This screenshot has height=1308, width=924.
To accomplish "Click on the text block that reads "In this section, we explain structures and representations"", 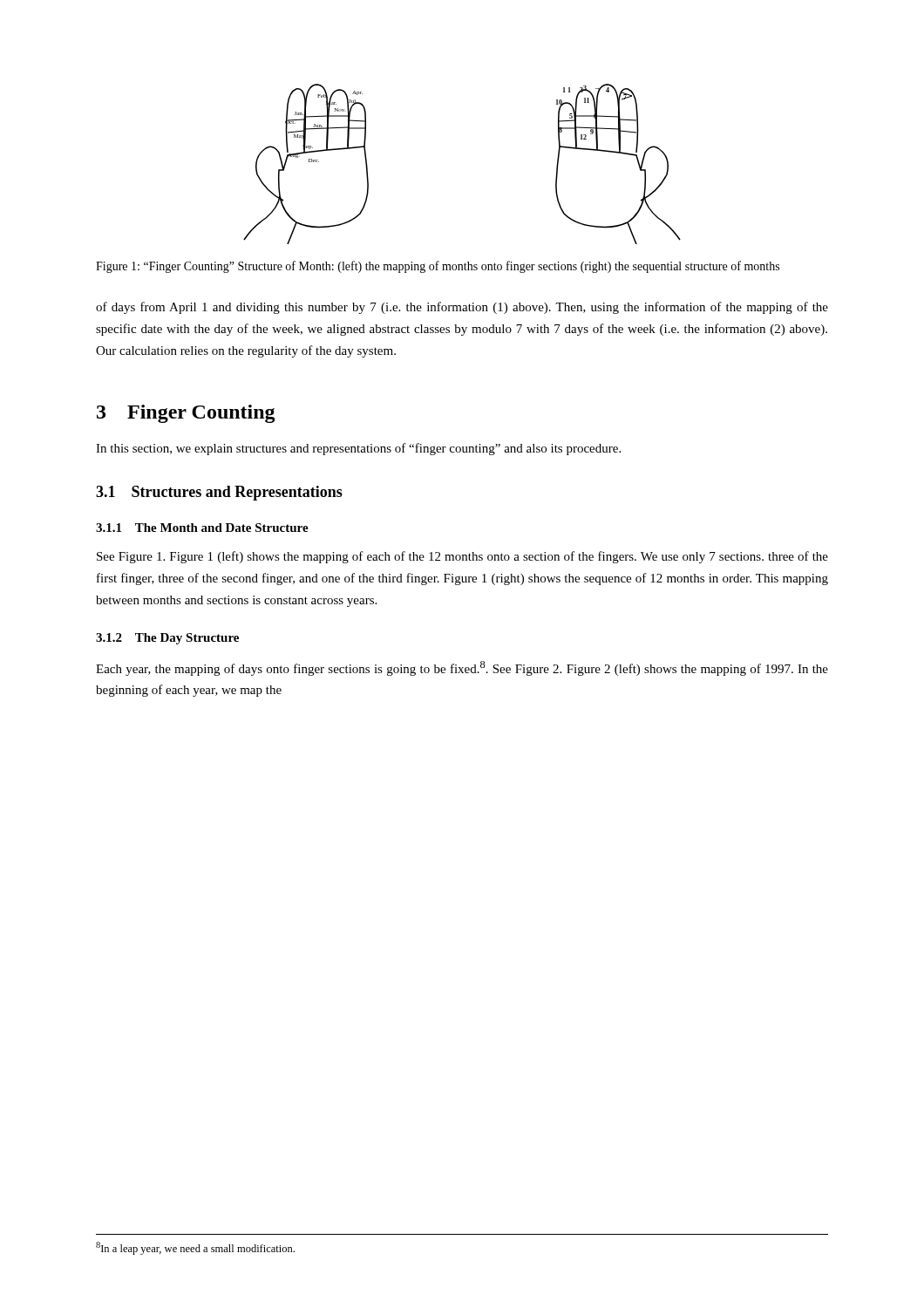I will [359, 448].
